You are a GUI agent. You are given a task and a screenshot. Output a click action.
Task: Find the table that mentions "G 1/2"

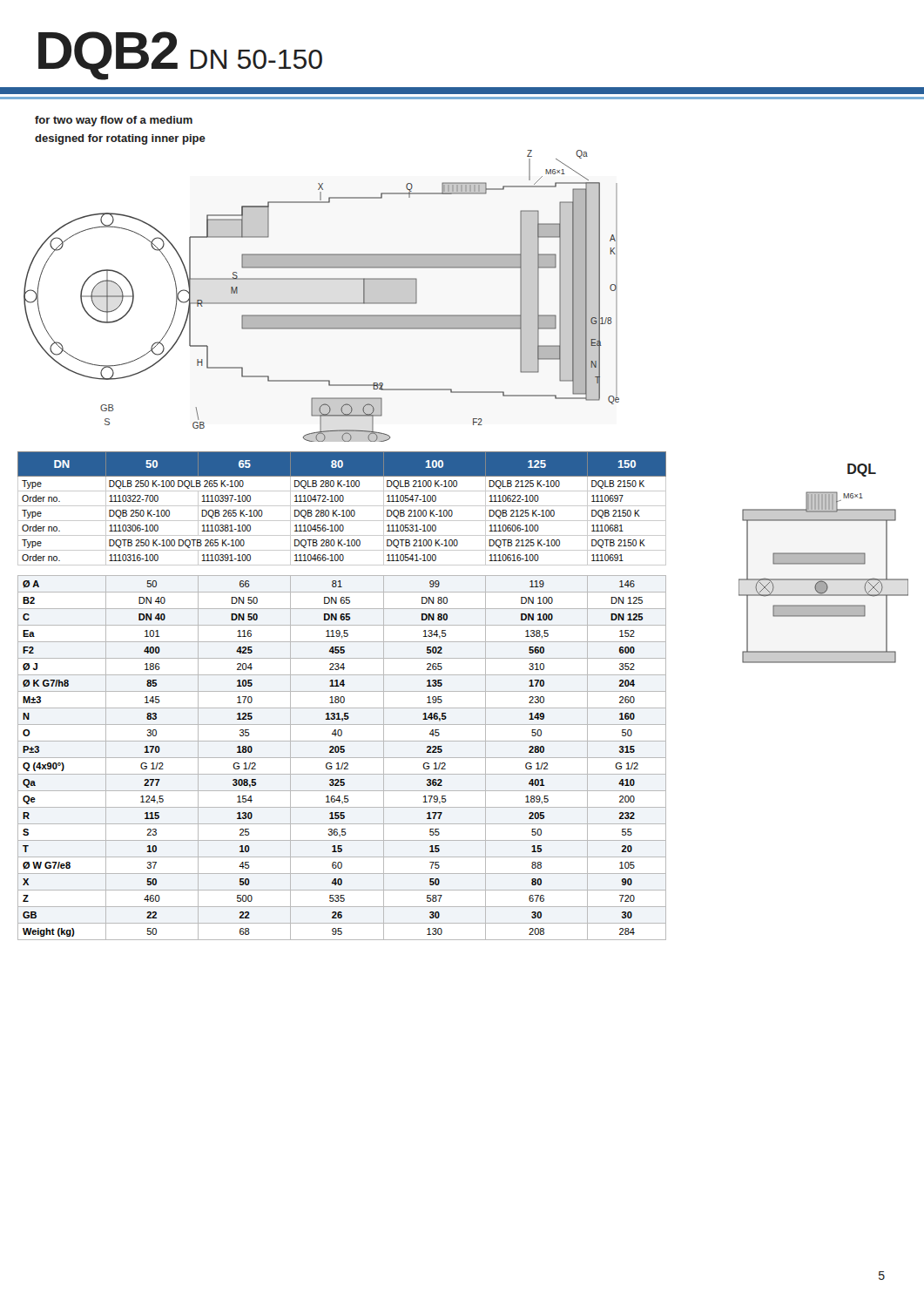(342, 696)
